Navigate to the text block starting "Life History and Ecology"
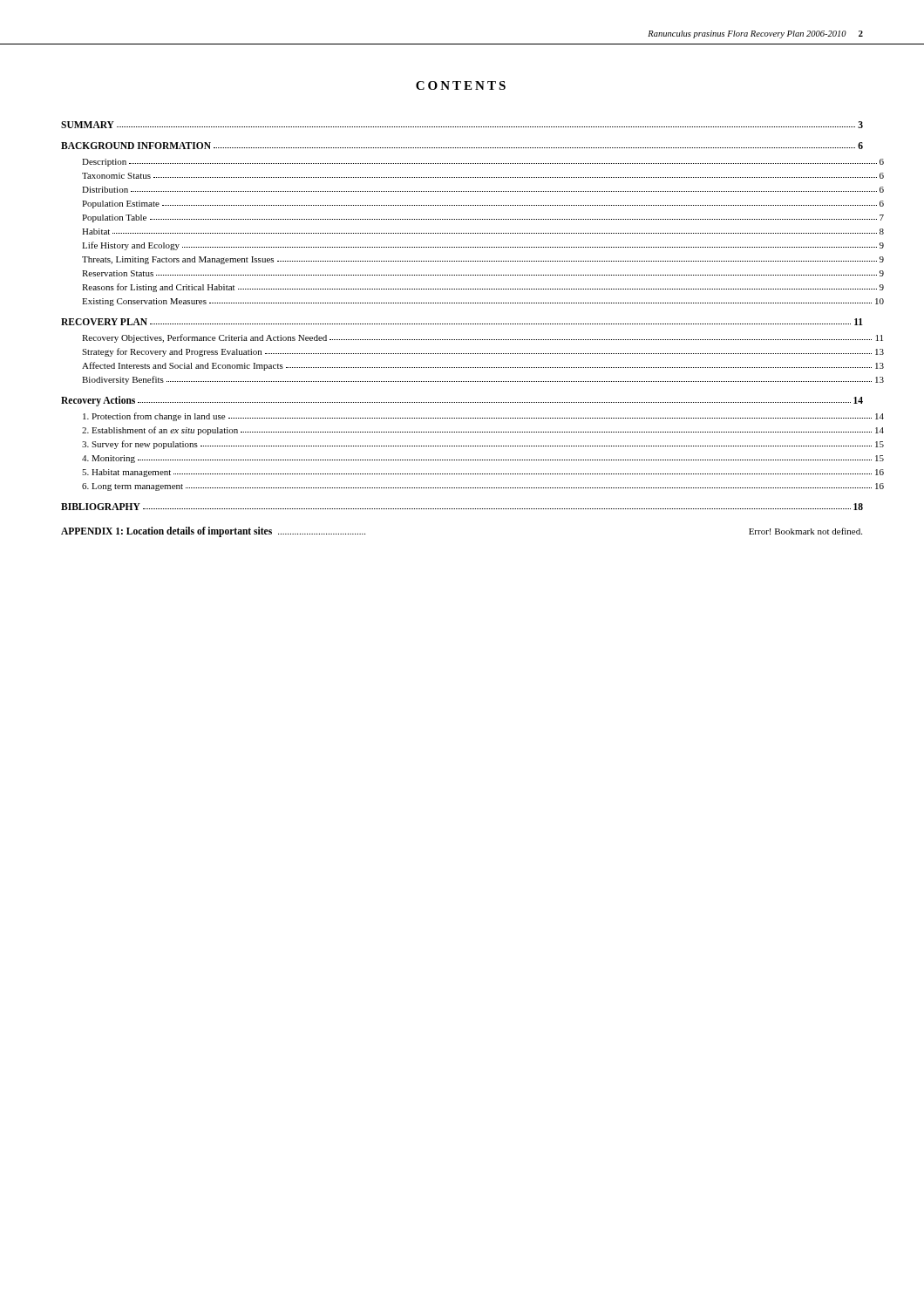The width and height of the screenshot is (924, 1308). 483,244
